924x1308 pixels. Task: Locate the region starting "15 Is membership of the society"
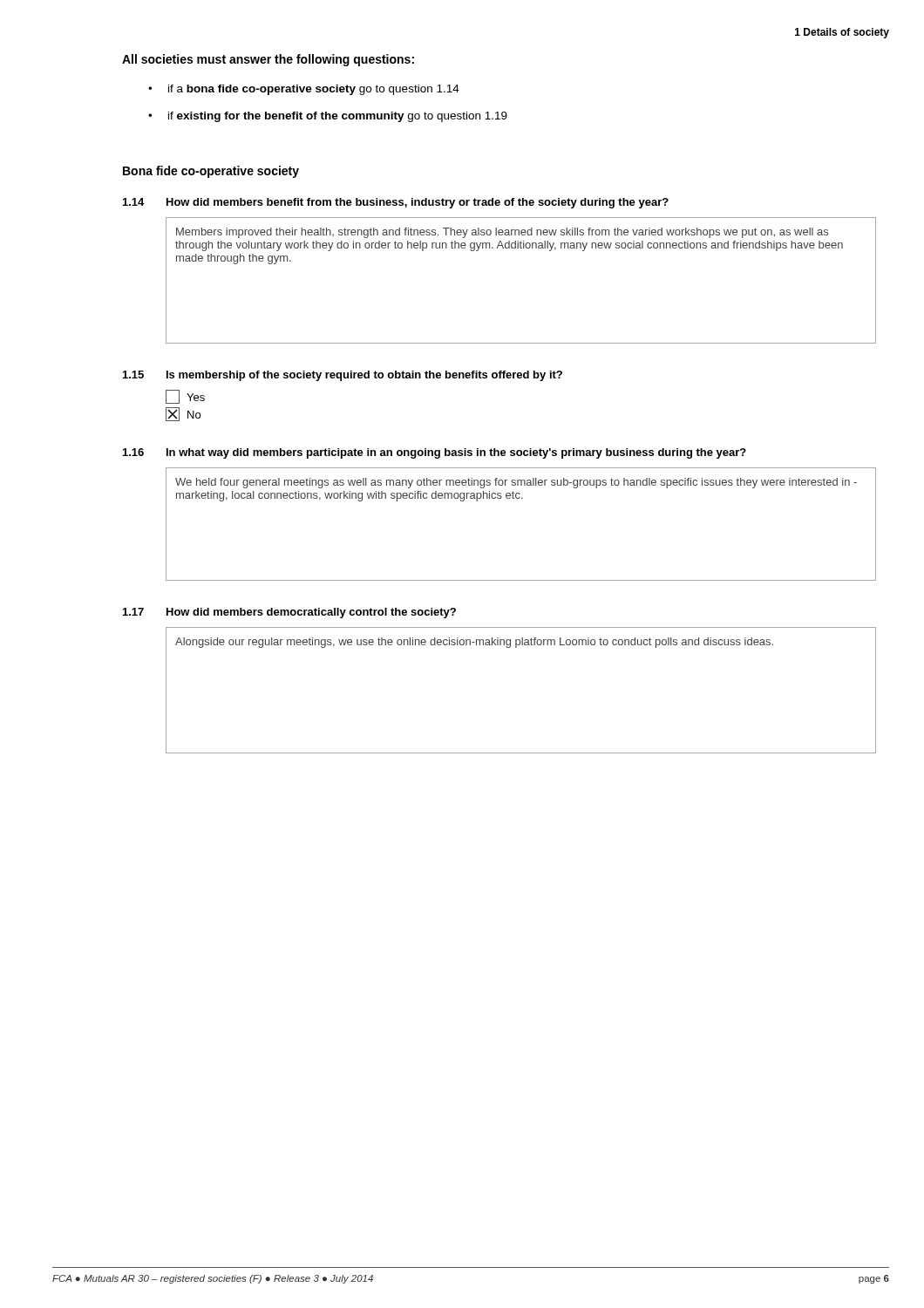343,376
